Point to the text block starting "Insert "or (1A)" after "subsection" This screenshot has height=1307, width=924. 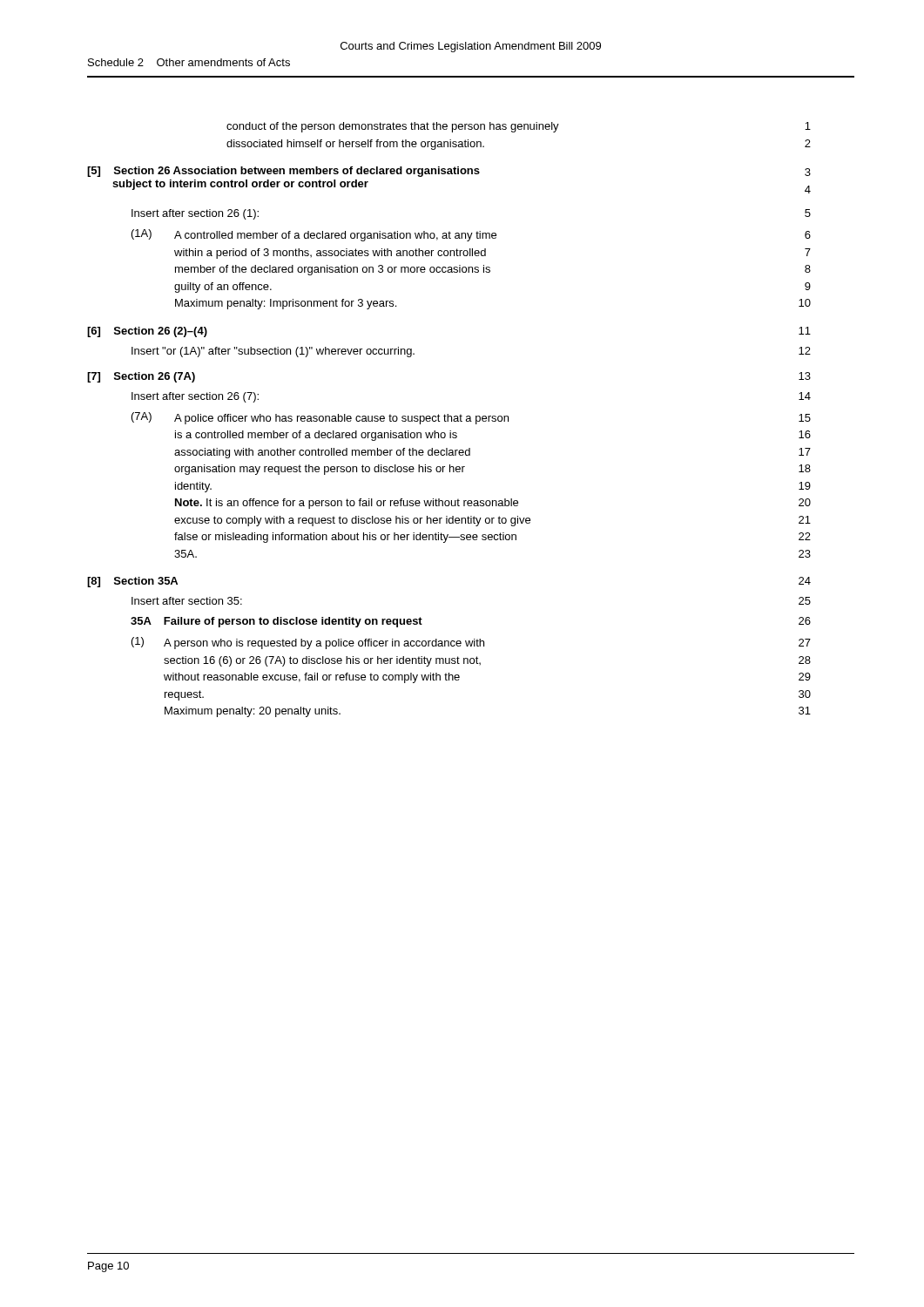tap(273, 352)
